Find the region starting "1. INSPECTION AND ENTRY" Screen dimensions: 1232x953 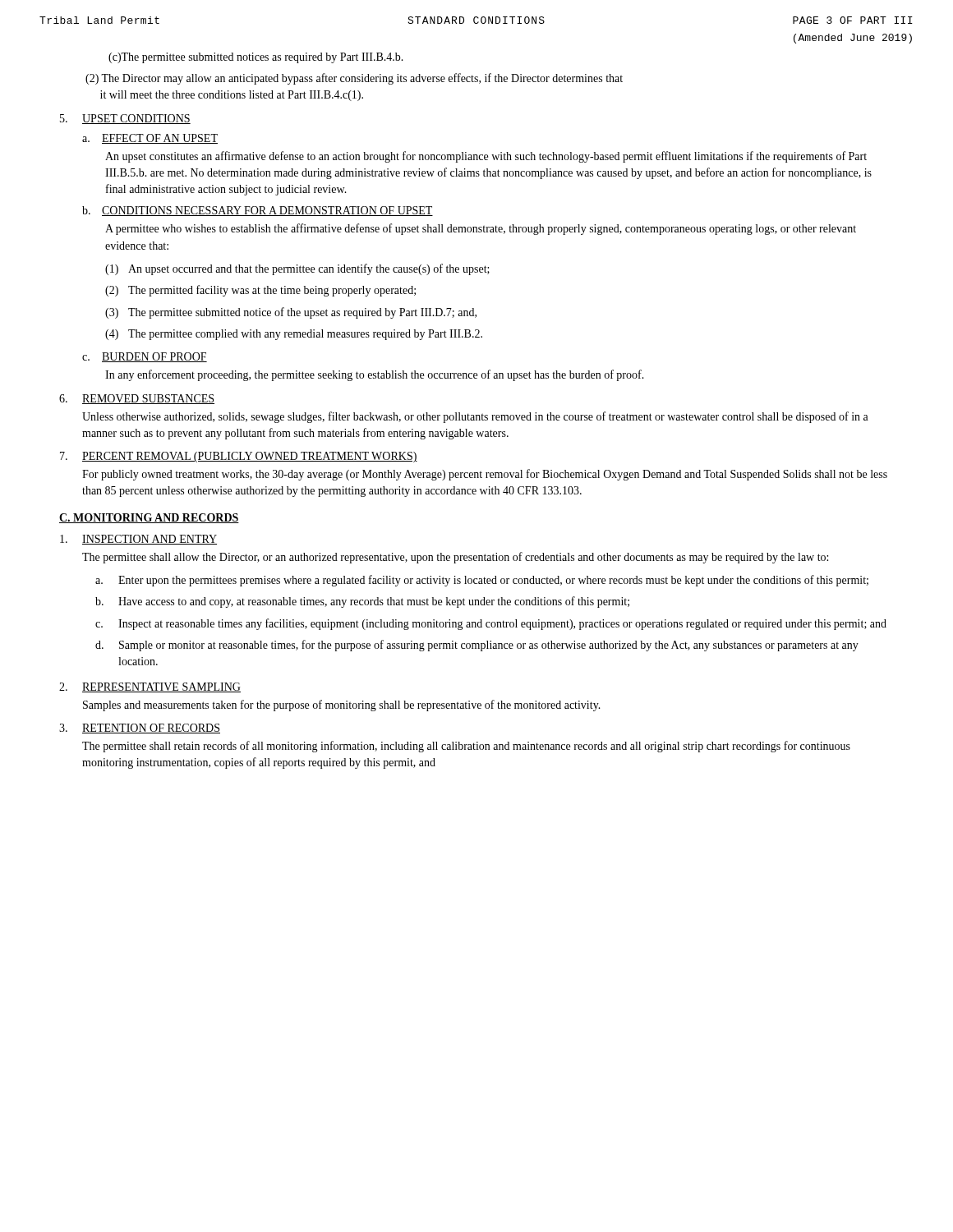138,539
